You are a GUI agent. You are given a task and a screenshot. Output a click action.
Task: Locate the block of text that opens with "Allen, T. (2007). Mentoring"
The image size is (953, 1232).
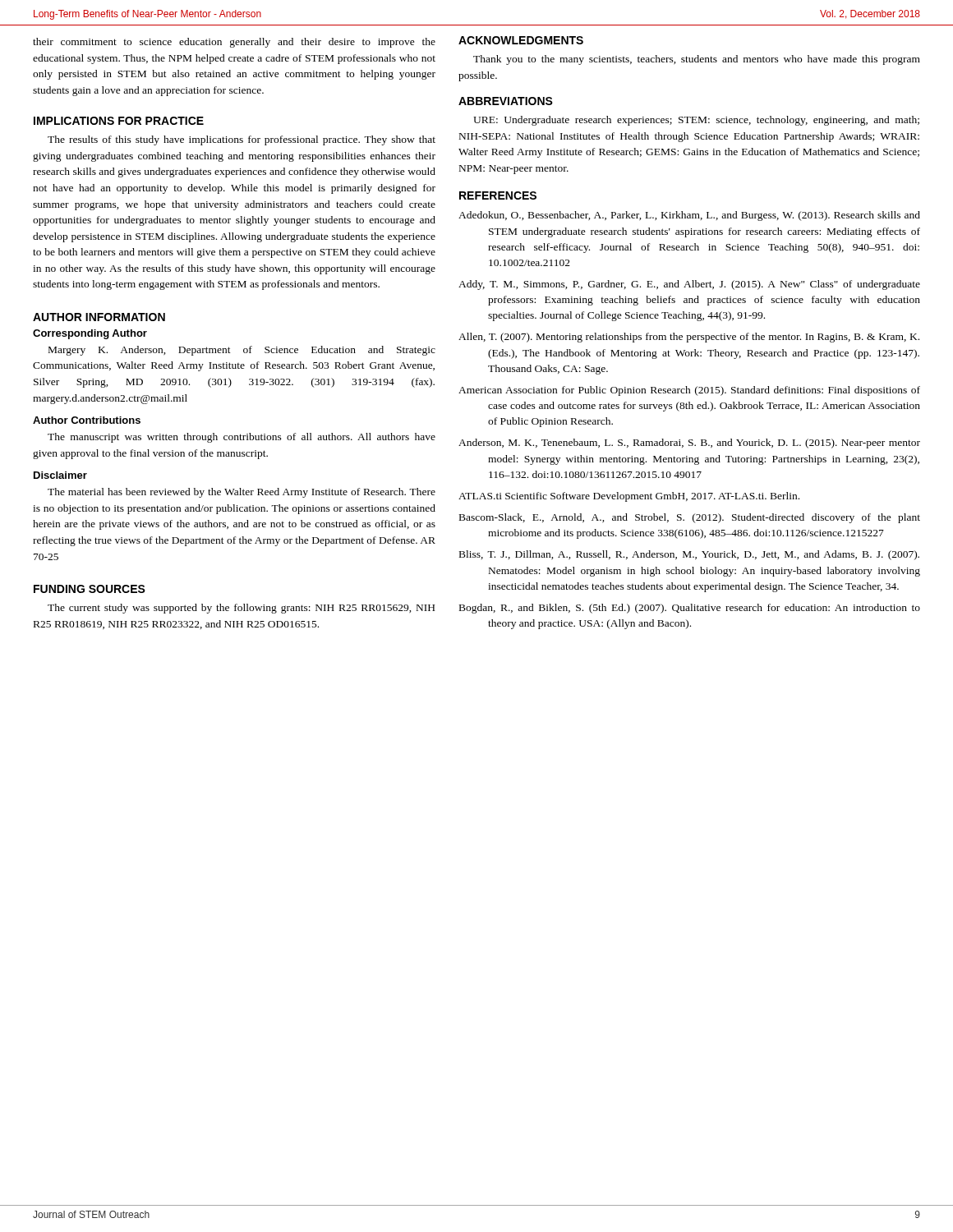click(689, 352)
